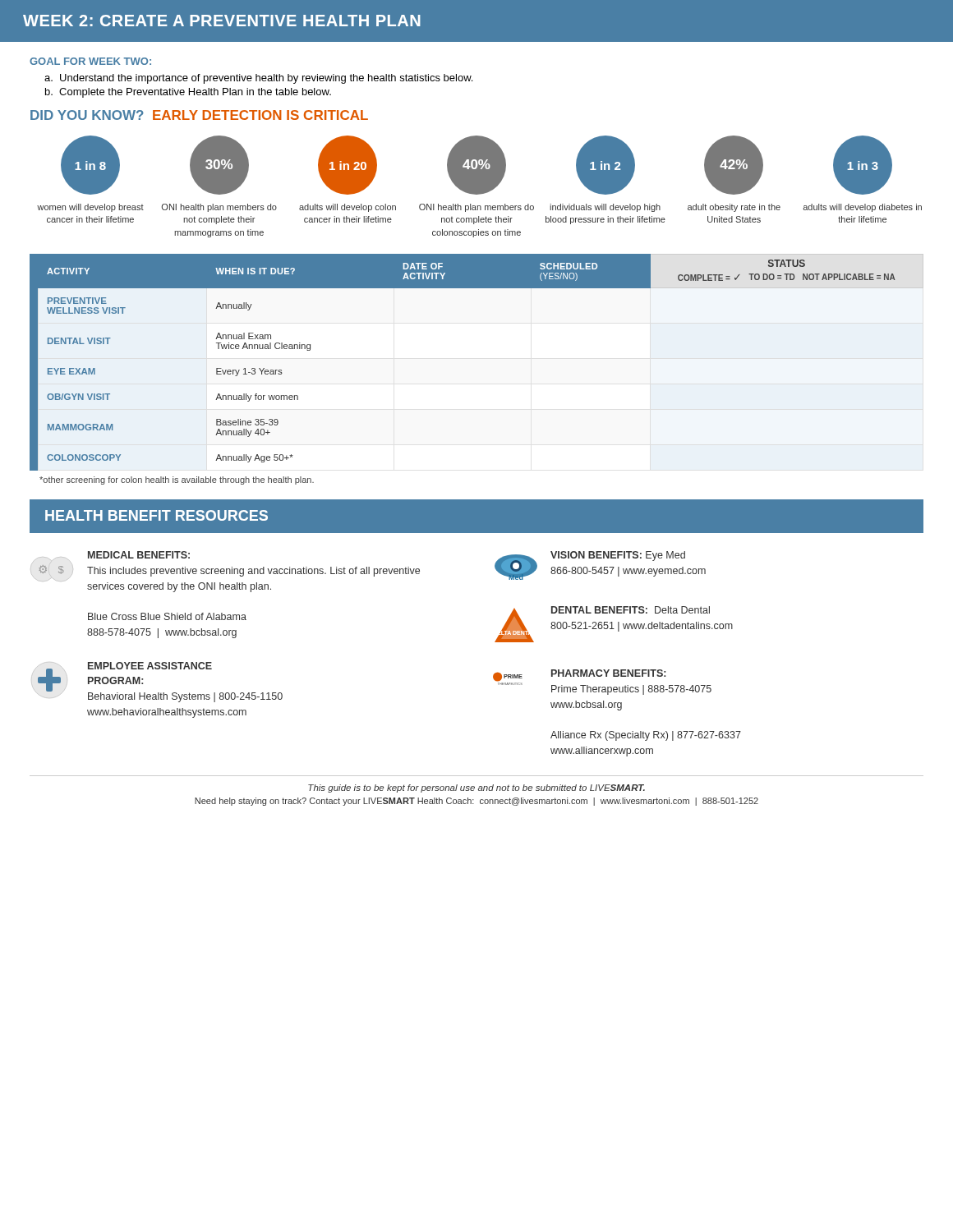Locate the block of text that opens with "b. Complete the Preventative"
The width and height of the screenshot is (953, 1232).
188,92
